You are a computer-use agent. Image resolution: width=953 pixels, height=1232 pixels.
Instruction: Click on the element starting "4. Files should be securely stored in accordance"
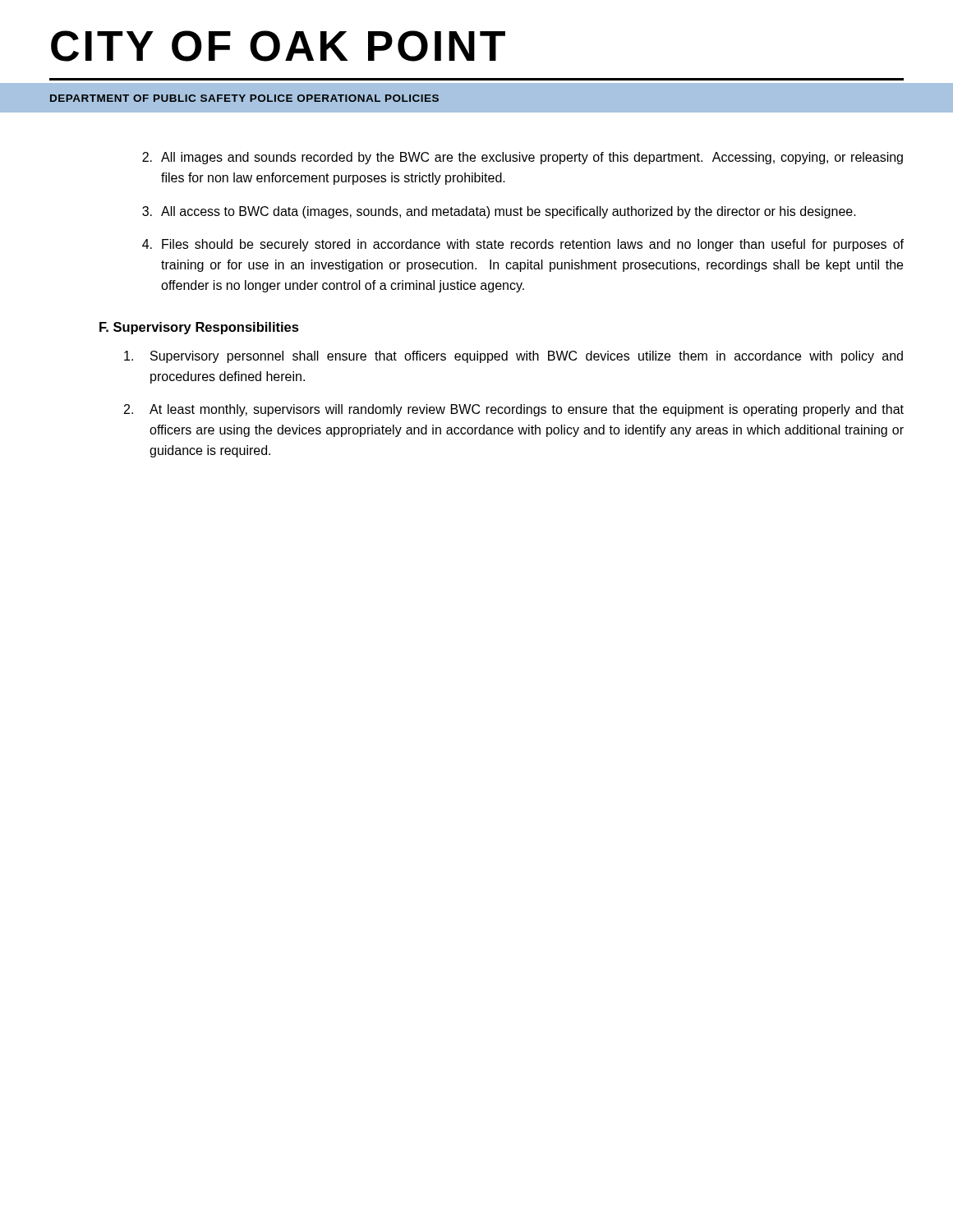513,266
